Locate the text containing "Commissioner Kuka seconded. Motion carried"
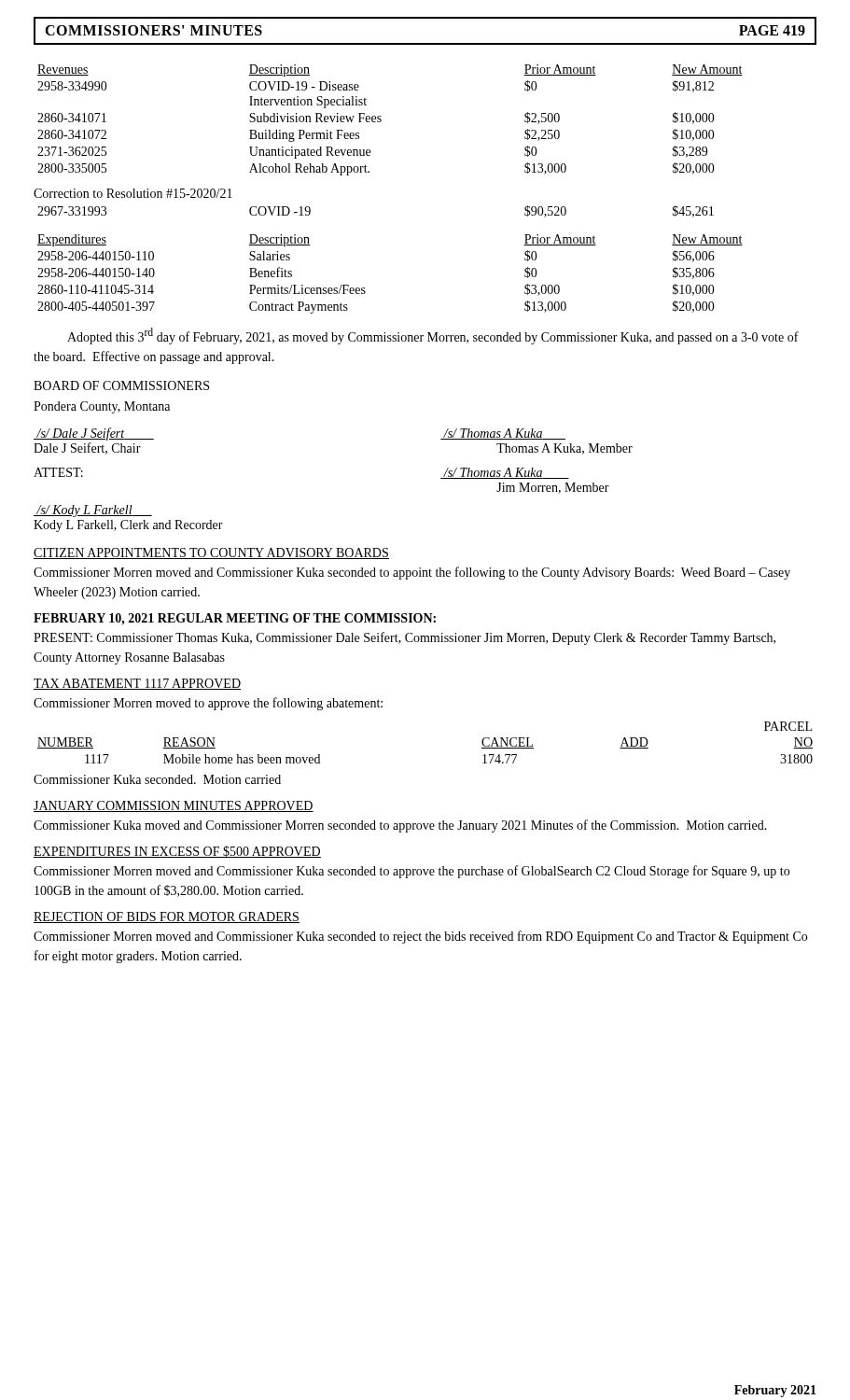Viewport: 850px width, 1400px height. tap(157, 780)
